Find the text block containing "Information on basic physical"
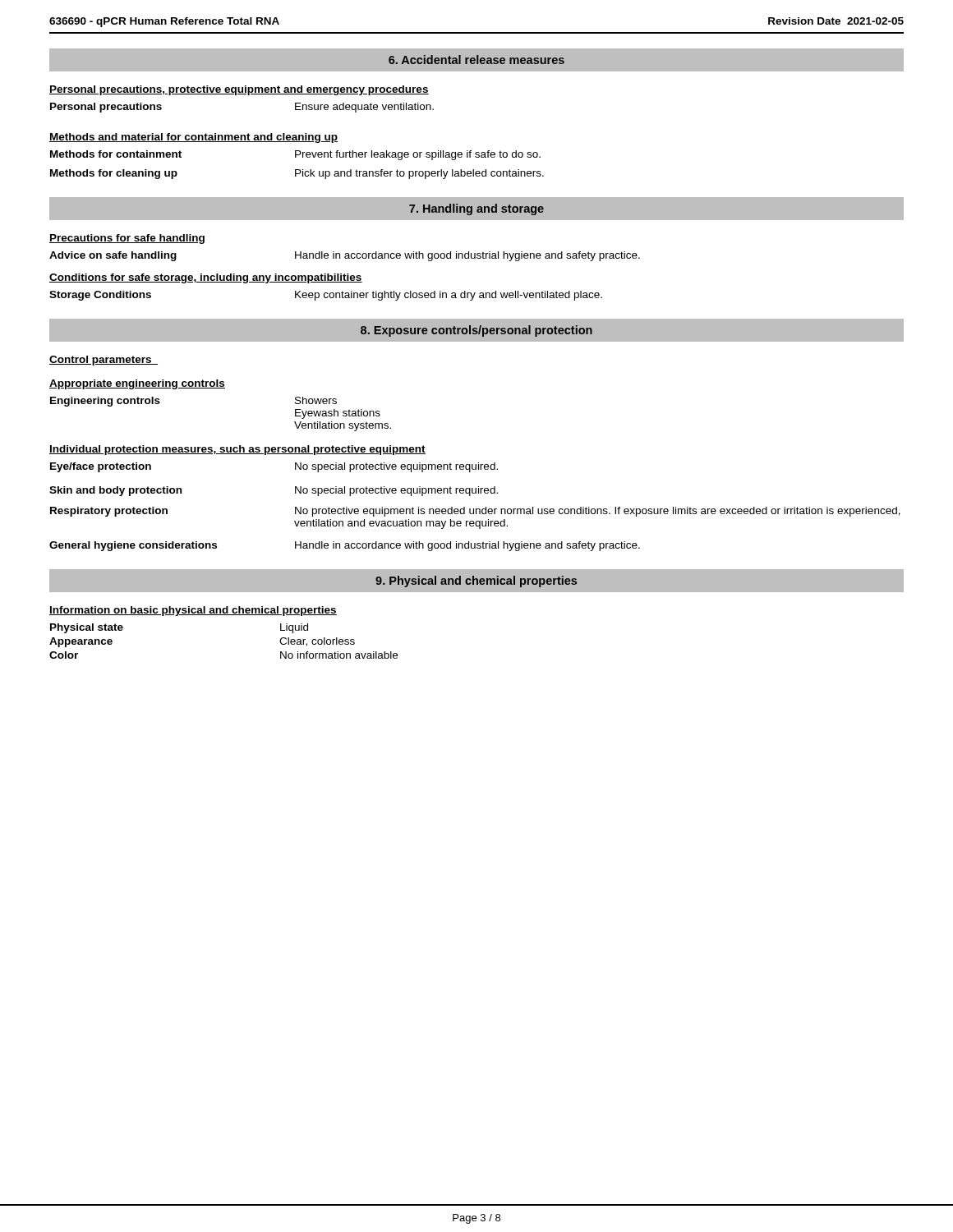This screenshot has height=1232, width=953. click(193, 611)
